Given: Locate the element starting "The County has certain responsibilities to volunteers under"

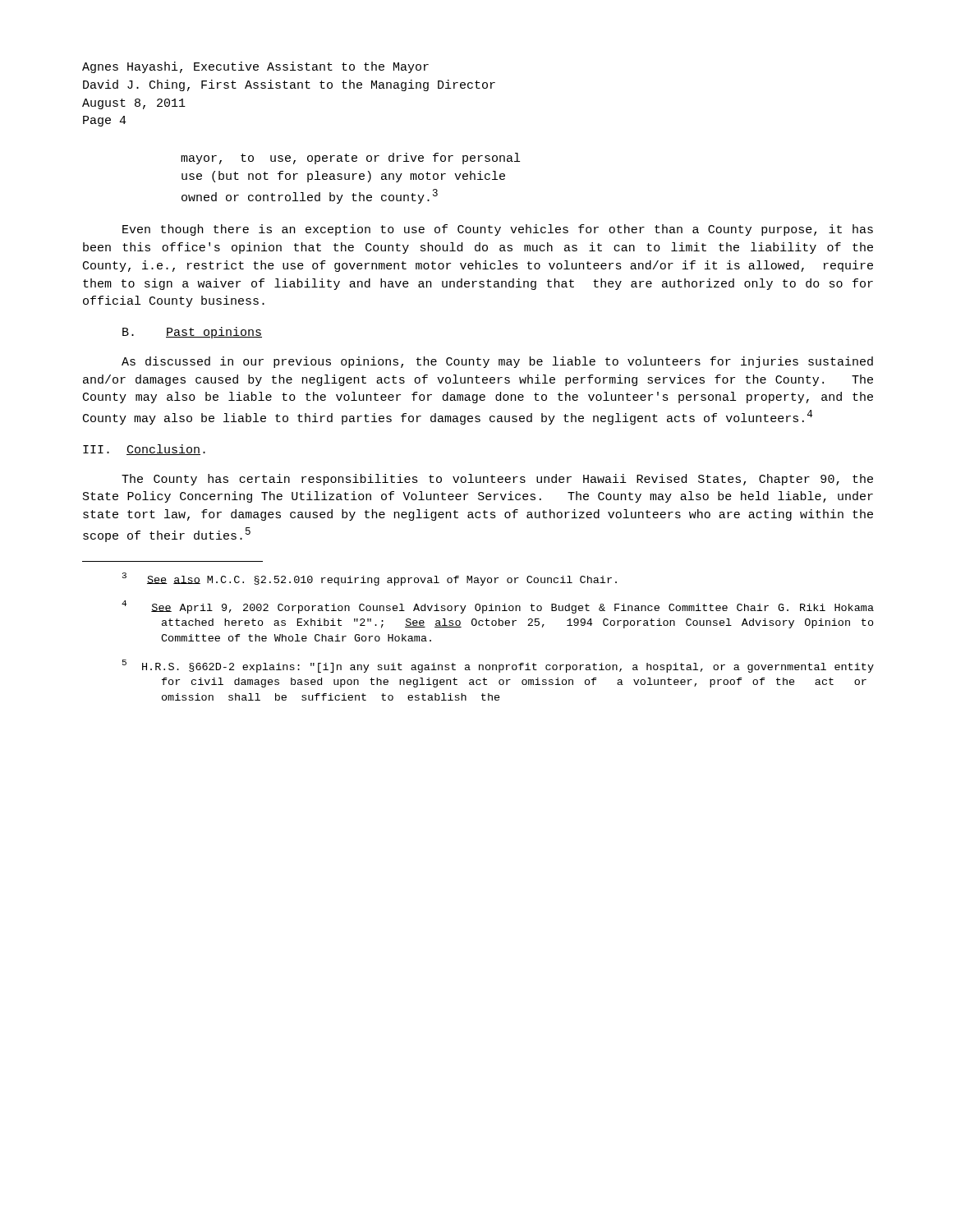Looking at the screenshot, I should [x=478, y=508].
